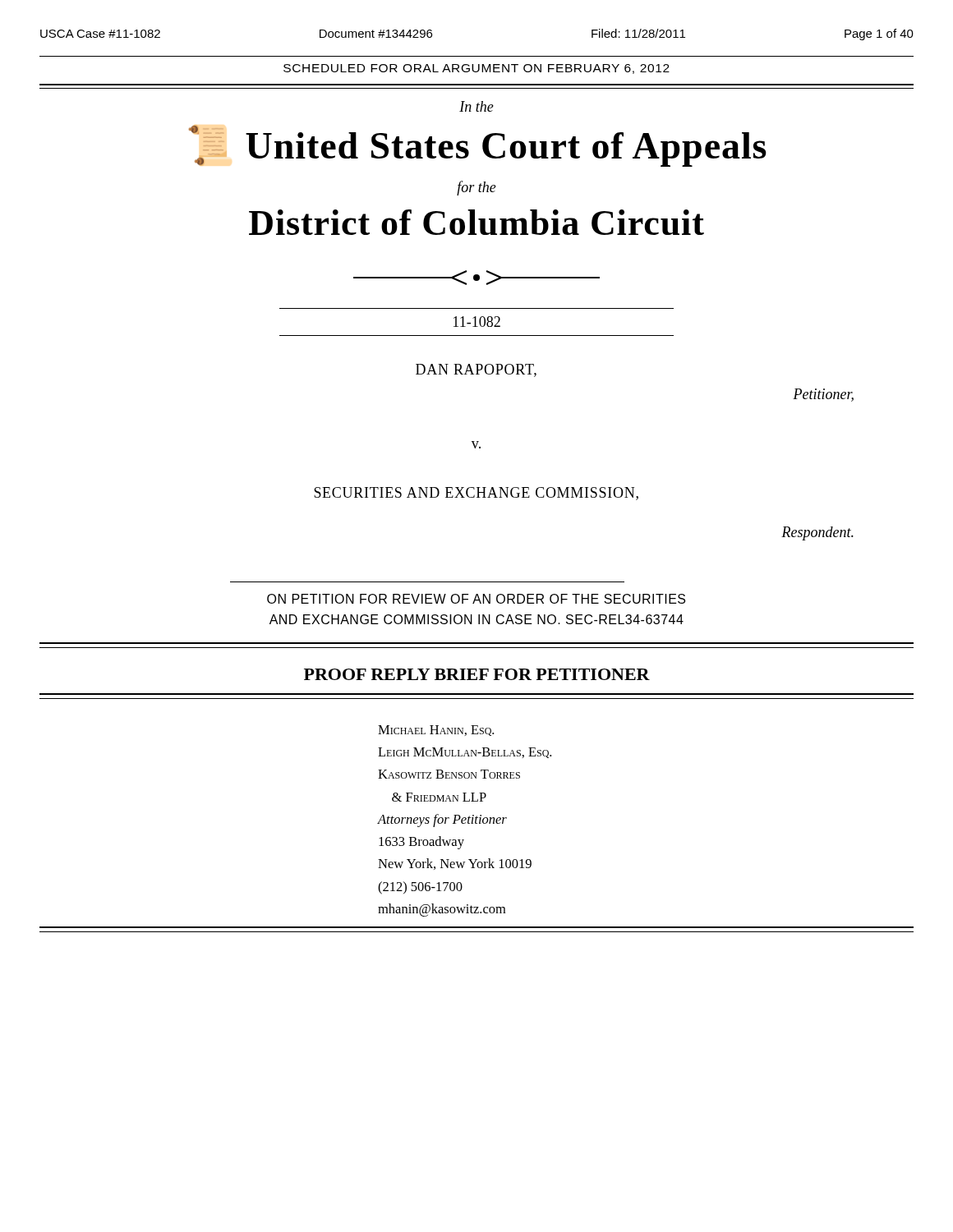Select the text block starting "SCHEDULED FOR ORAL"
953x1232 pixels.
coord(476,68)
